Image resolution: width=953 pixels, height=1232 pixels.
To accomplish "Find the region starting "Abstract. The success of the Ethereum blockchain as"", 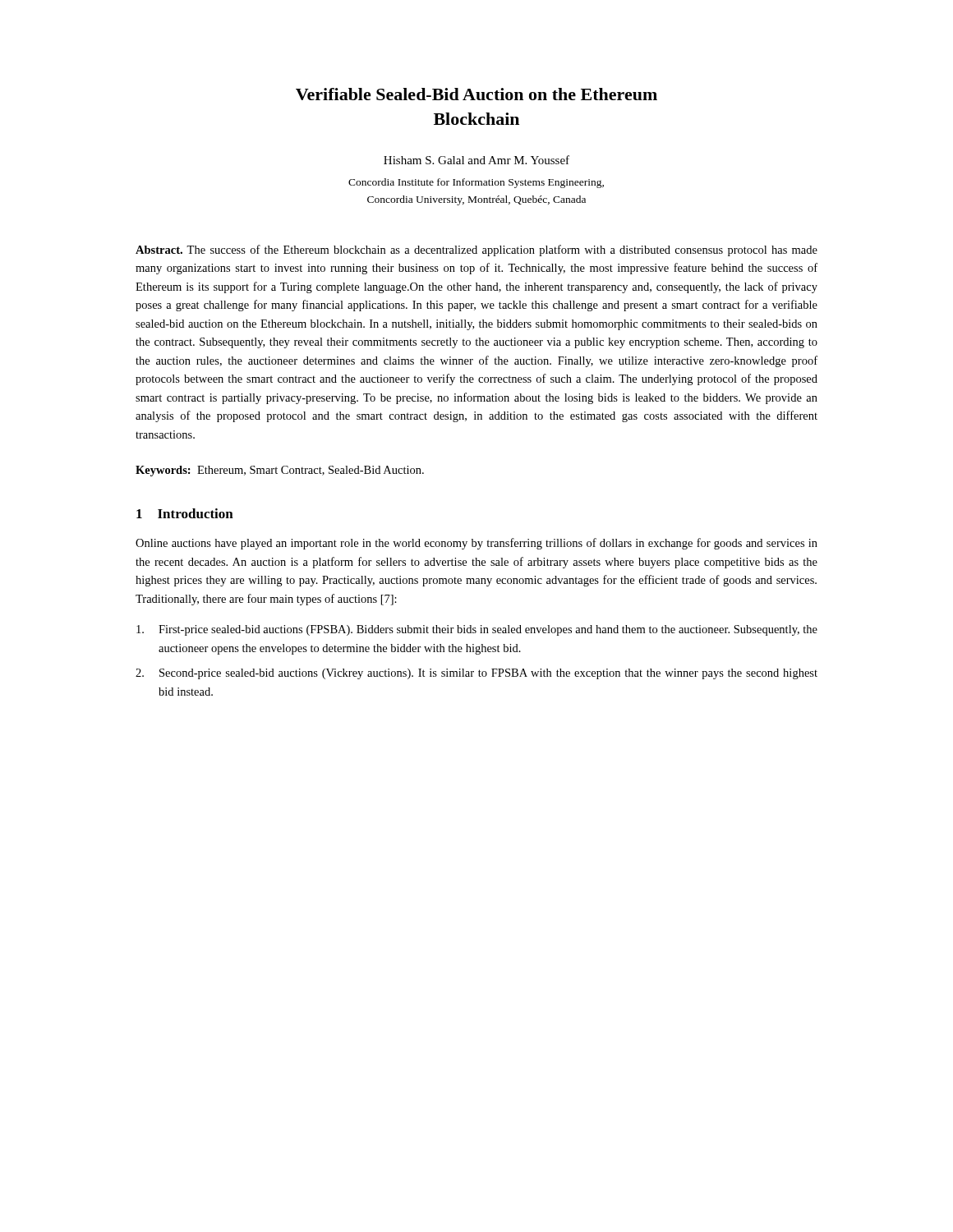I will 476,342.
